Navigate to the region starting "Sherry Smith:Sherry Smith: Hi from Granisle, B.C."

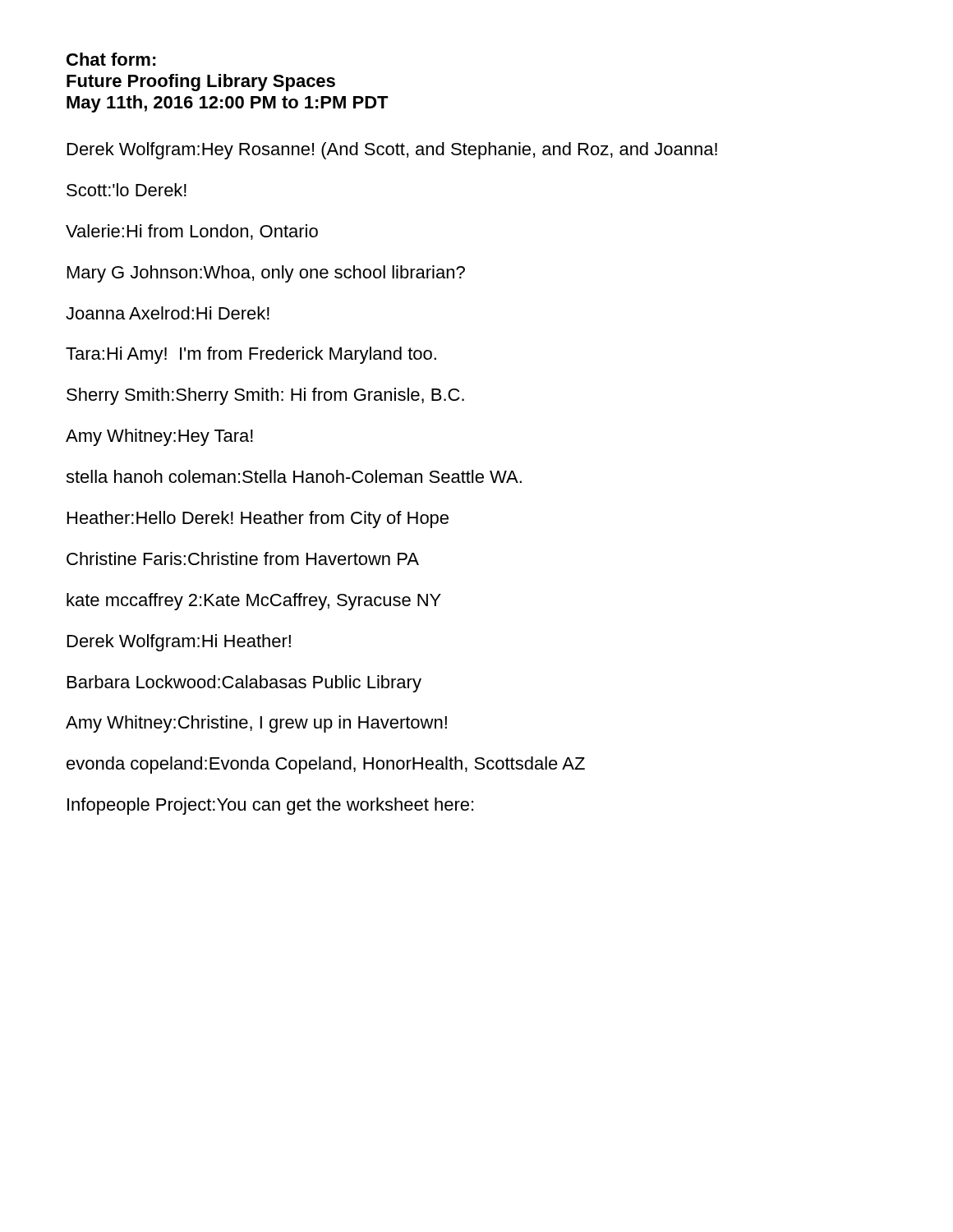click(x=266, y=395)
